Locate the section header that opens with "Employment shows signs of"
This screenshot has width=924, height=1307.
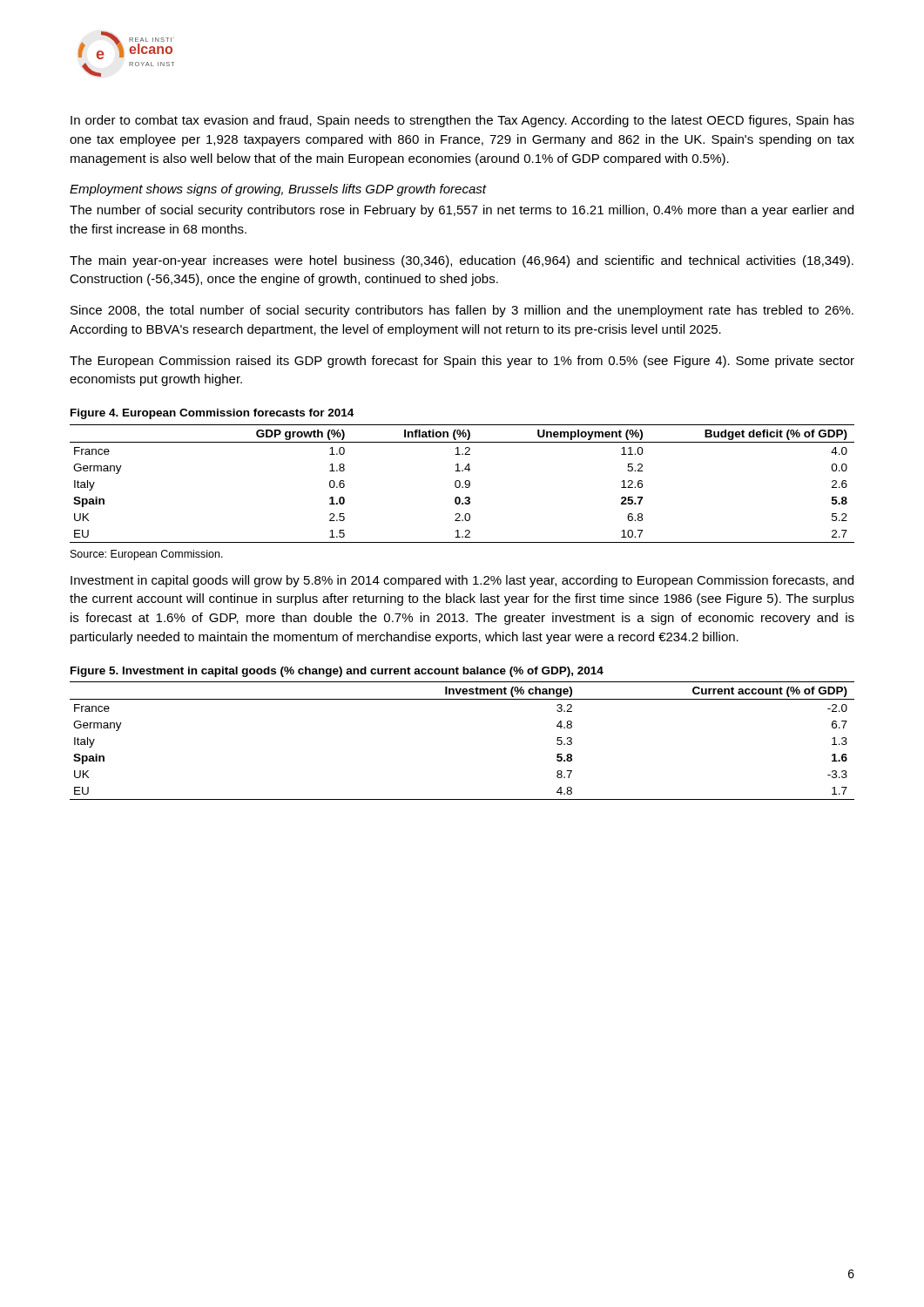tap(462, 189)
